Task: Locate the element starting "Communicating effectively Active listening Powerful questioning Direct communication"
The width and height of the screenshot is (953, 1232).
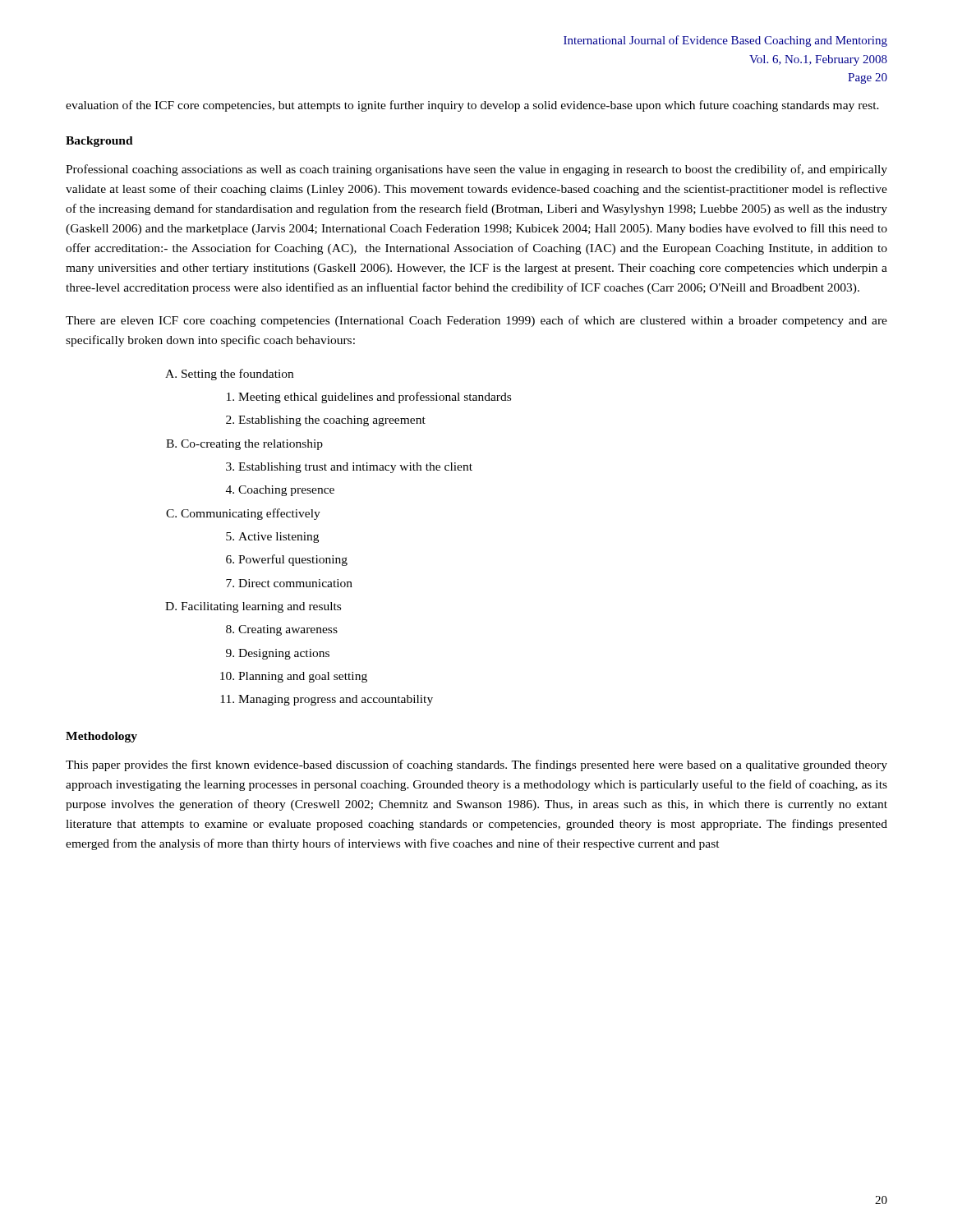Action: [x=251, y=514]
